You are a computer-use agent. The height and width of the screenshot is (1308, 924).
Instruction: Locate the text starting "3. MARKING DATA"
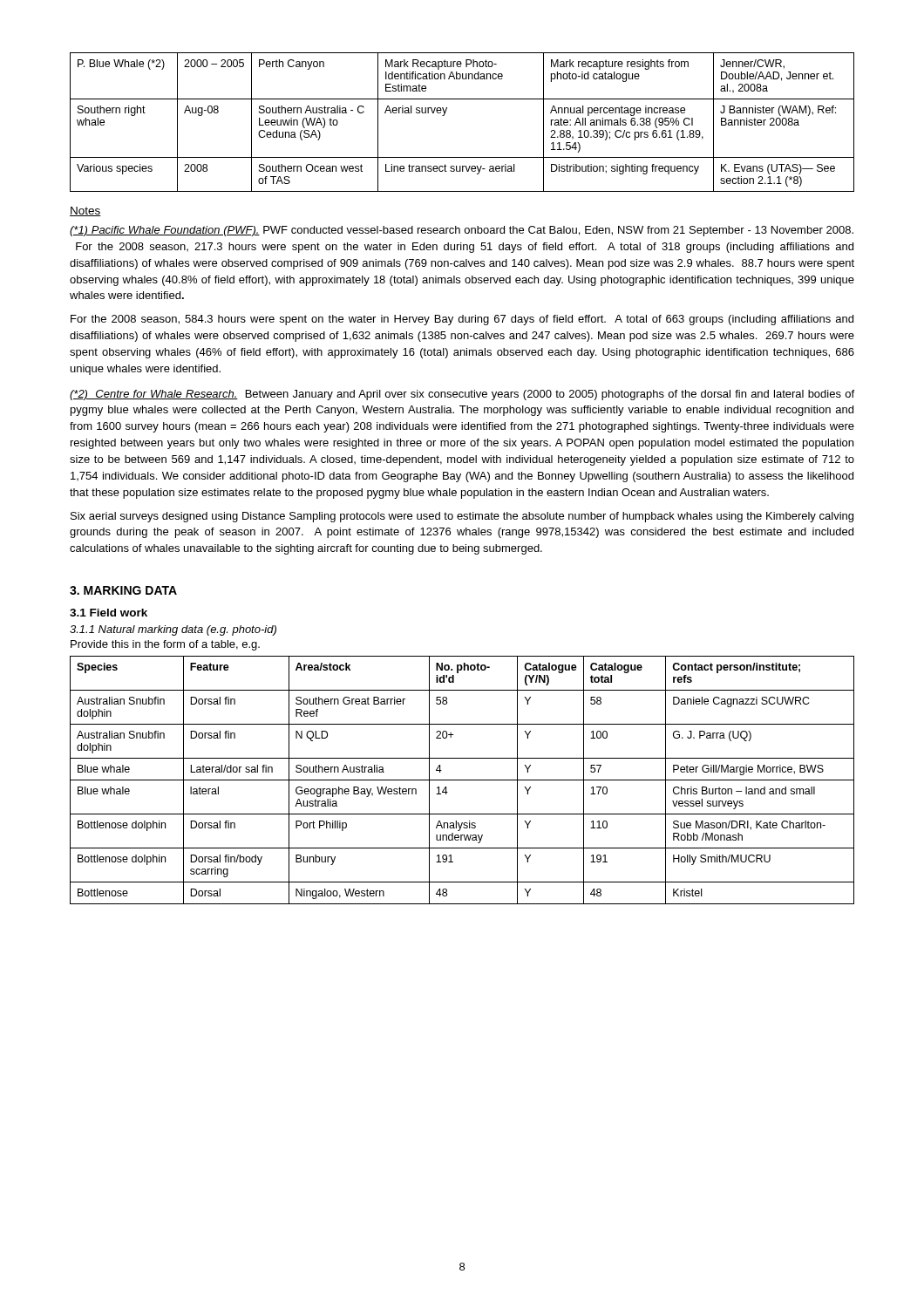coord(123,590)
